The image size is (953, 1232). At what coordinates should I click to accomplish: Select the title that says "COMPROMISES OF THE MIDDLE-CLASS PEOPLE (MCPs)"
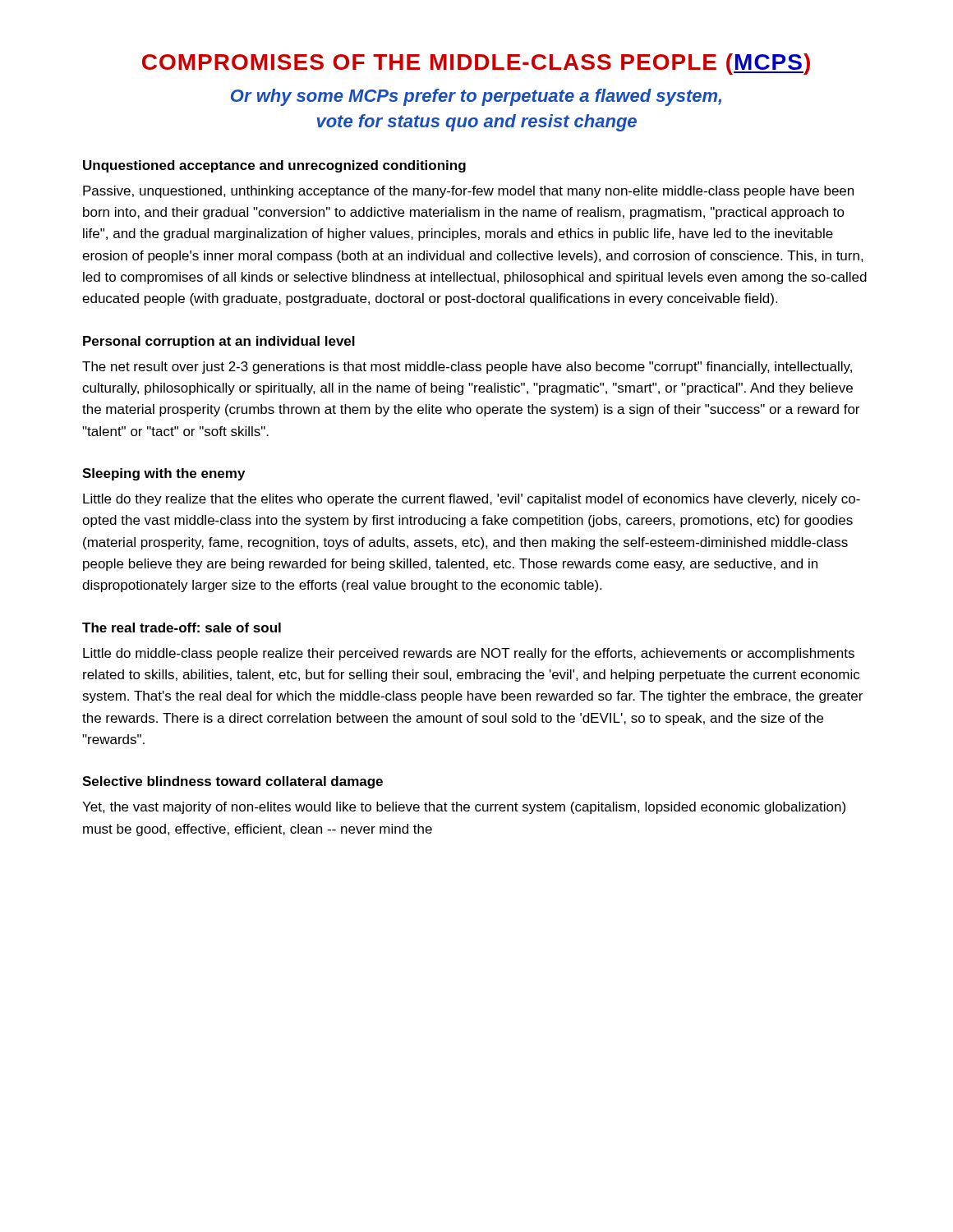pyautogui.click(x=476, y=62)
